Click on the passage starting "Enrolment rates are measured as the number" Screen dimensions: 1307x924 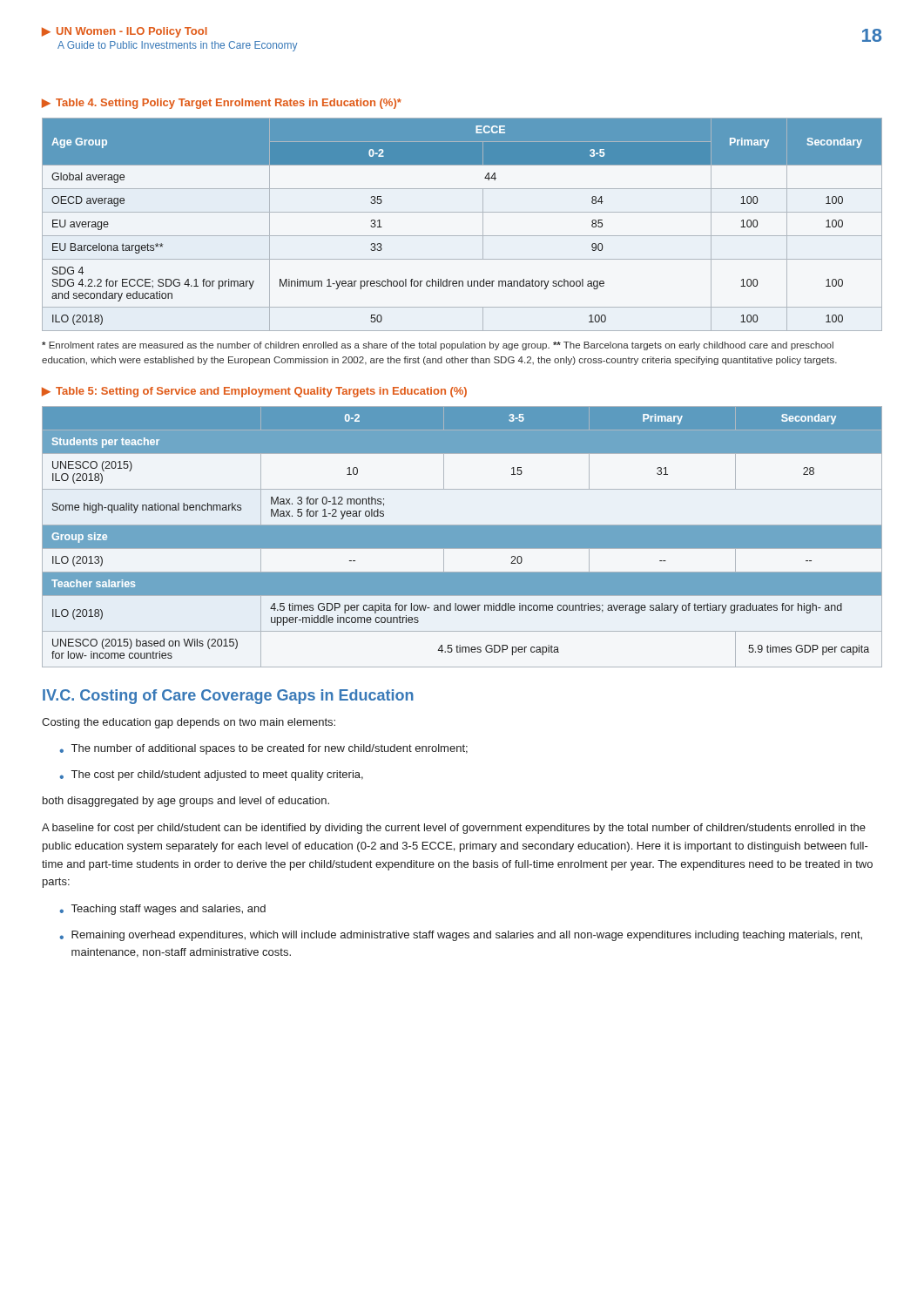point(440,353)
